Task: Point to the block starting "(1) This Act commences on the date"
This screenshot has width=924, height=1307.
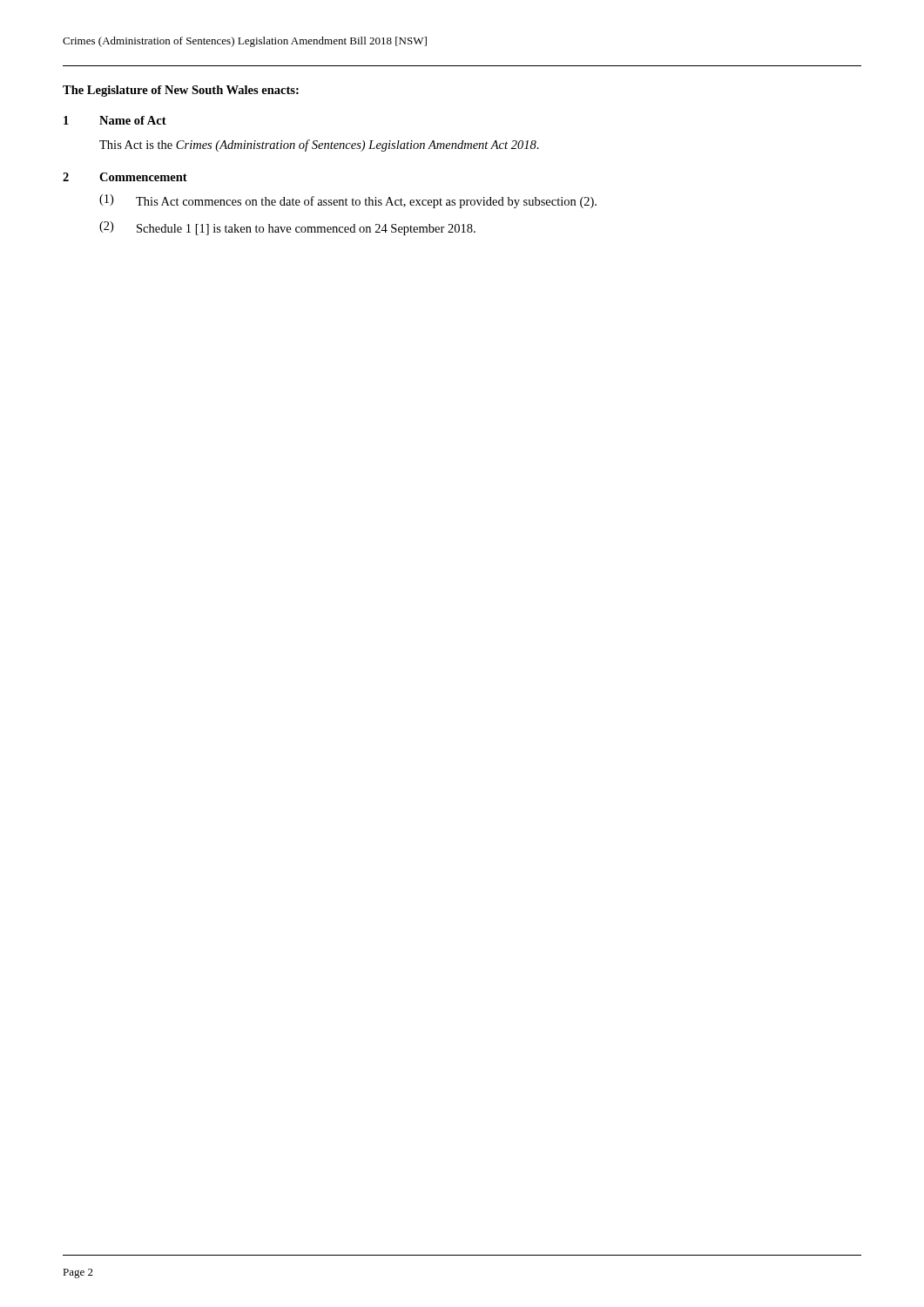Action: 480,202
